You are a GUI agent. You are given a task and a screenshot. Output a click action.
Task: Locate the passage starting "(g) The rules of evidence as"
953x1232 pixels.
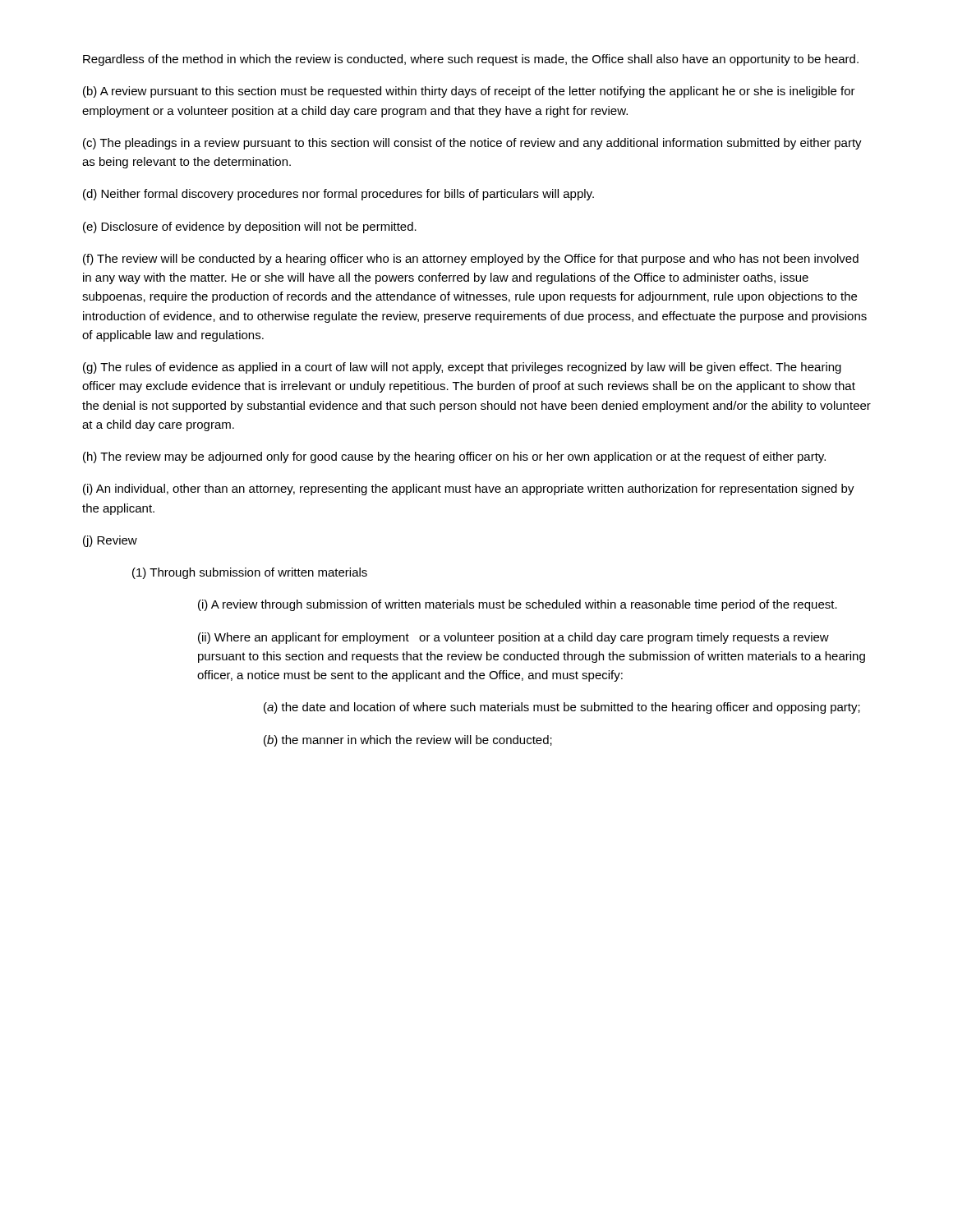(476, 395)
